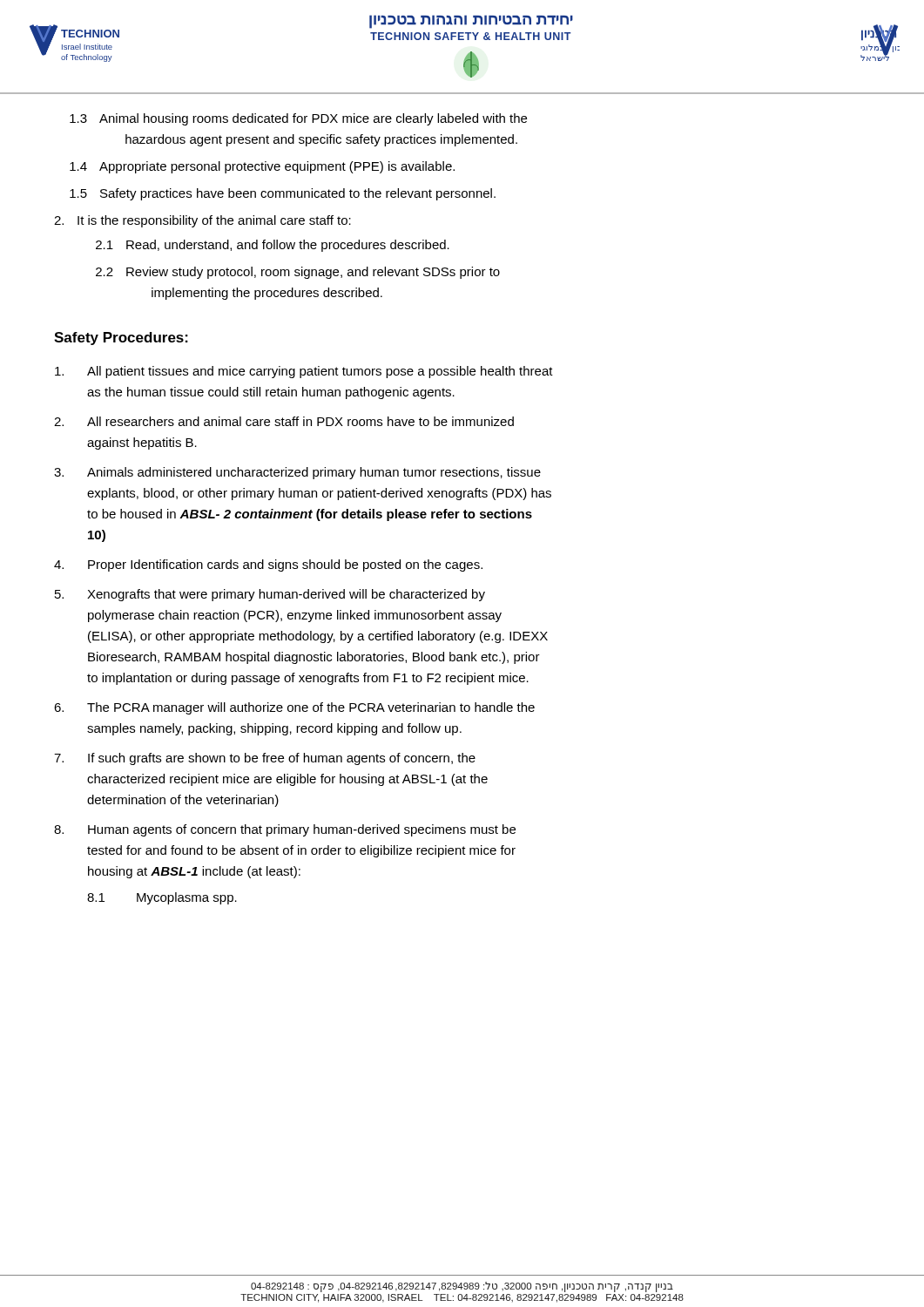The width and height of the screenshot is (924, 1307).
Task: Where is the passage that starts "2.1 Read, understand,"?
Action: click(265, 245)
